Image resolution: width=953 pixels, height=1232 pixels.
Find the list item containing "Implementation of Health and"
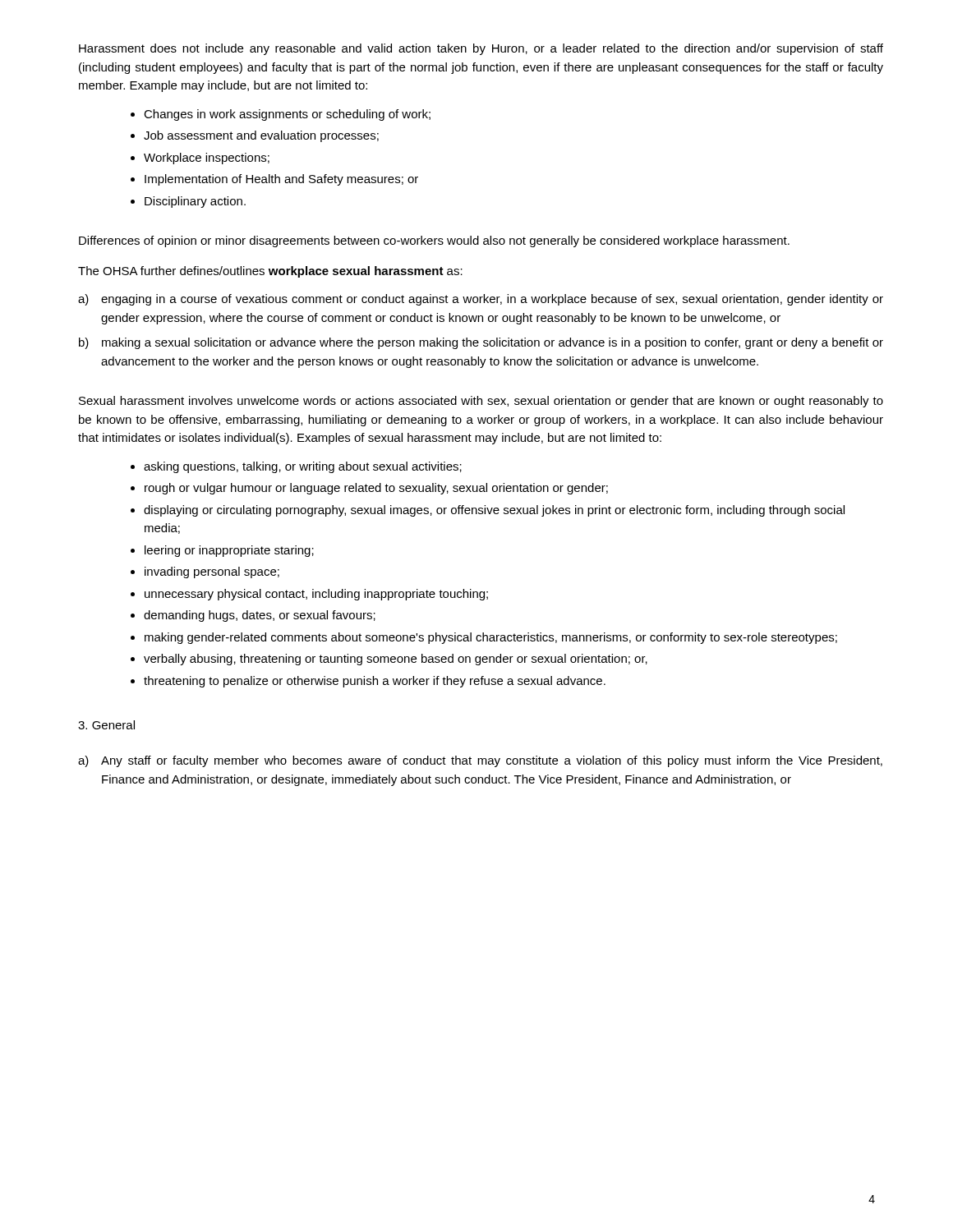tap(281, 179)
